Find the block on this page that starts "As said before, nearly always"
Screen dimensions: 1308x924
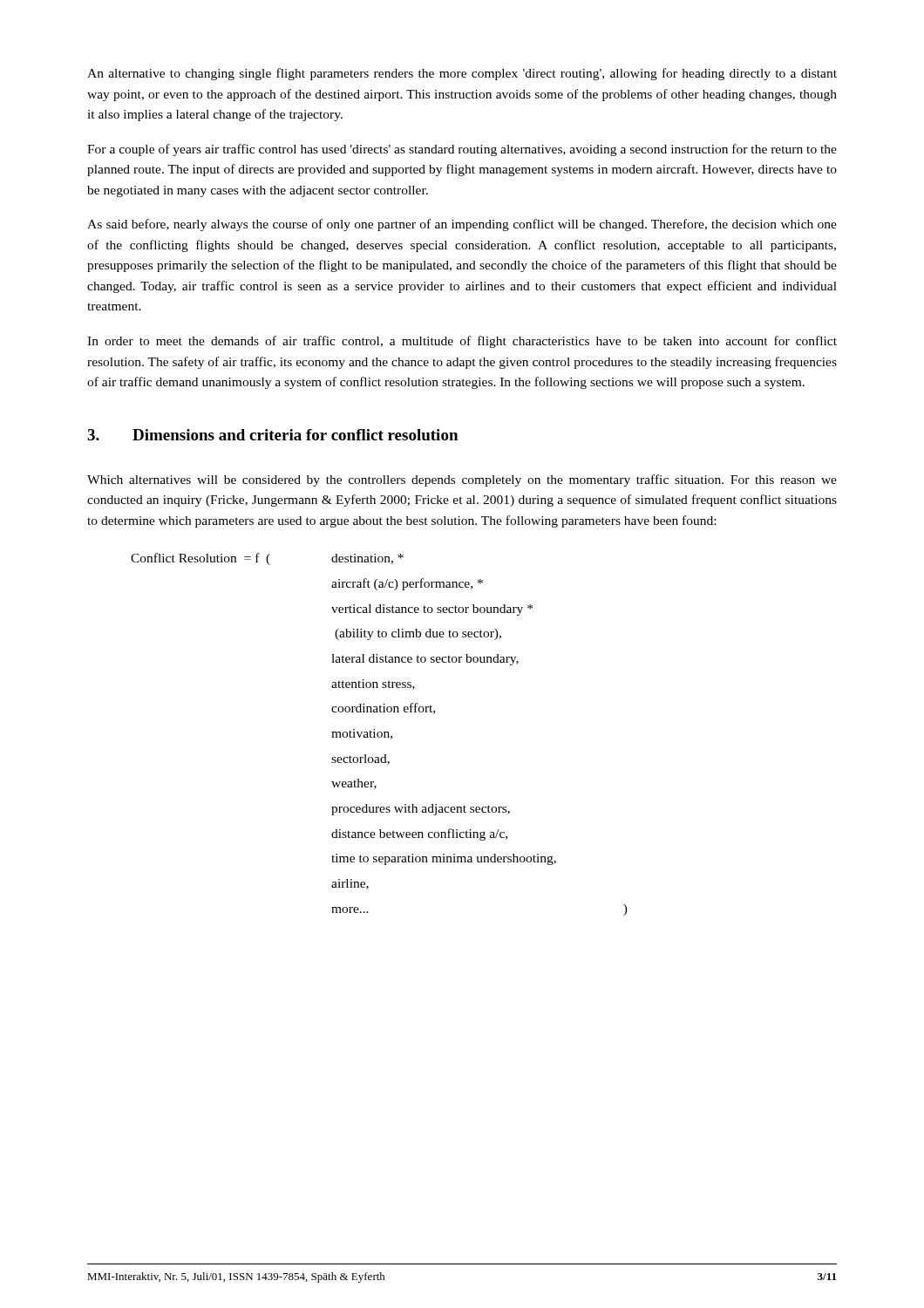[462, 265]
